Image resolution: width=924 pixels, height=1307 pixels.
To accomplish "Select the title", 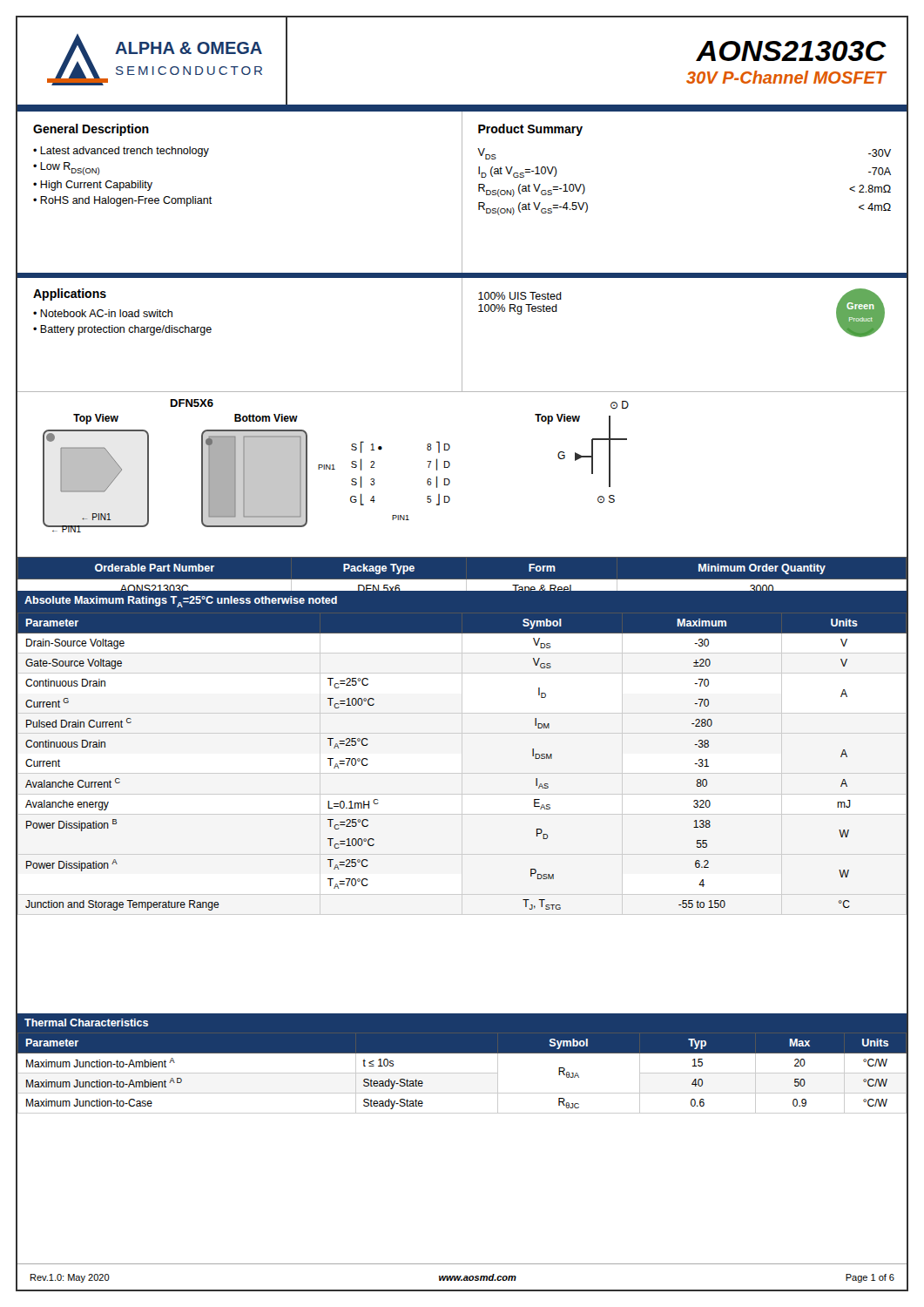I will (786, 61).
